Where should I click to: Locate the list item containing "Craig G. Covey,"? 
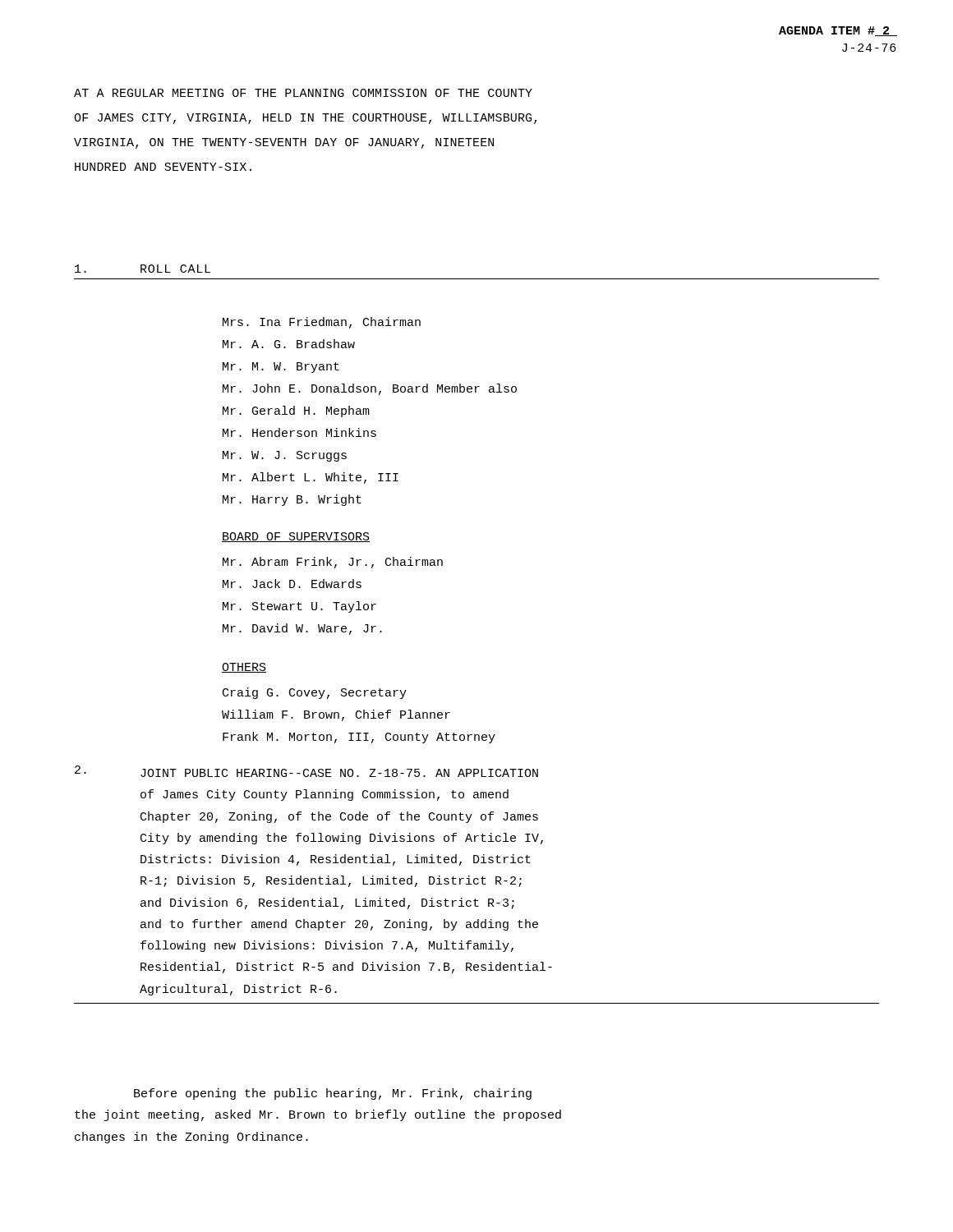coord(359,716)
